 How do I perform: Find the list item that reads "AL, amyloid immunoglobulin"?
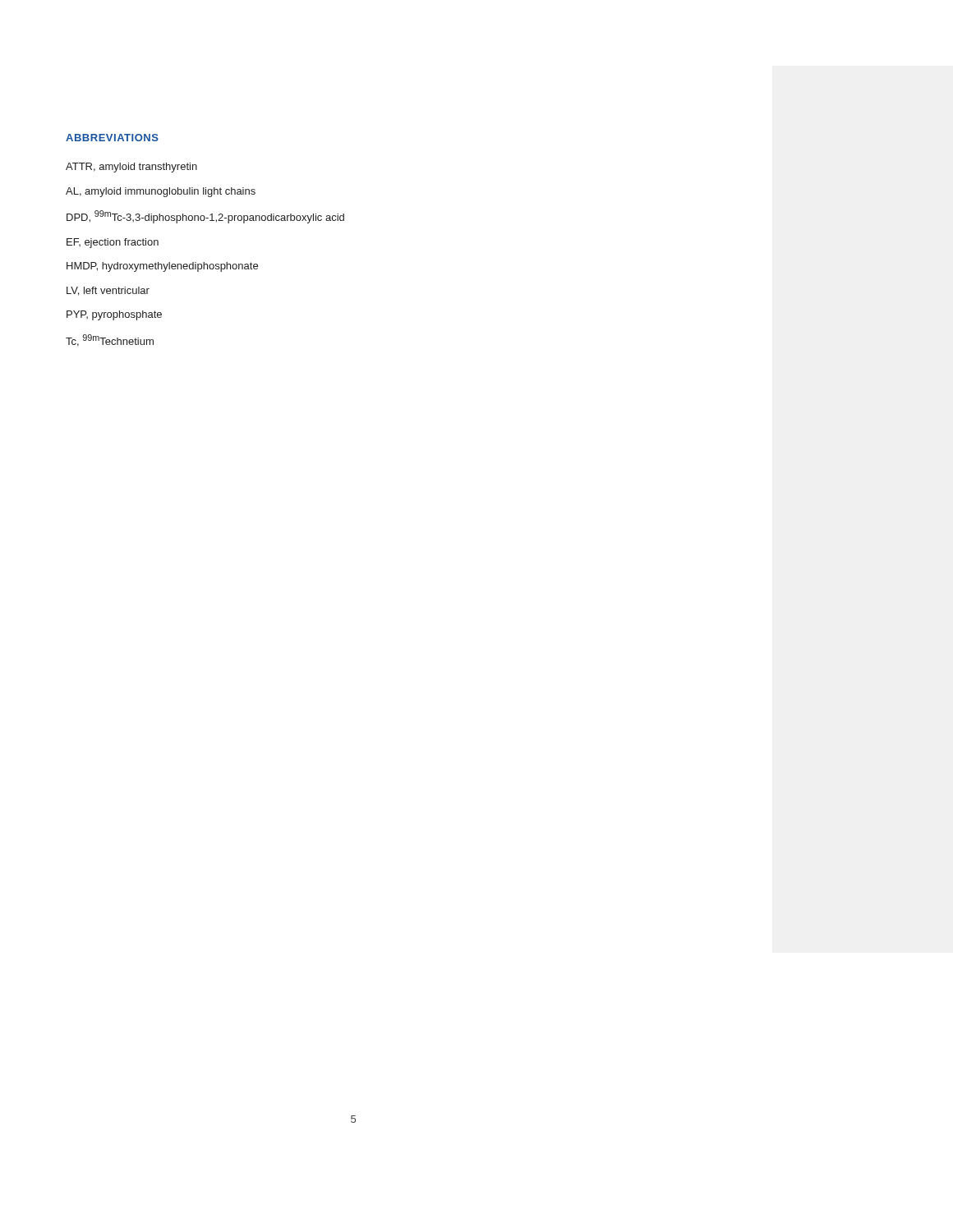click(x=161, y=191)
